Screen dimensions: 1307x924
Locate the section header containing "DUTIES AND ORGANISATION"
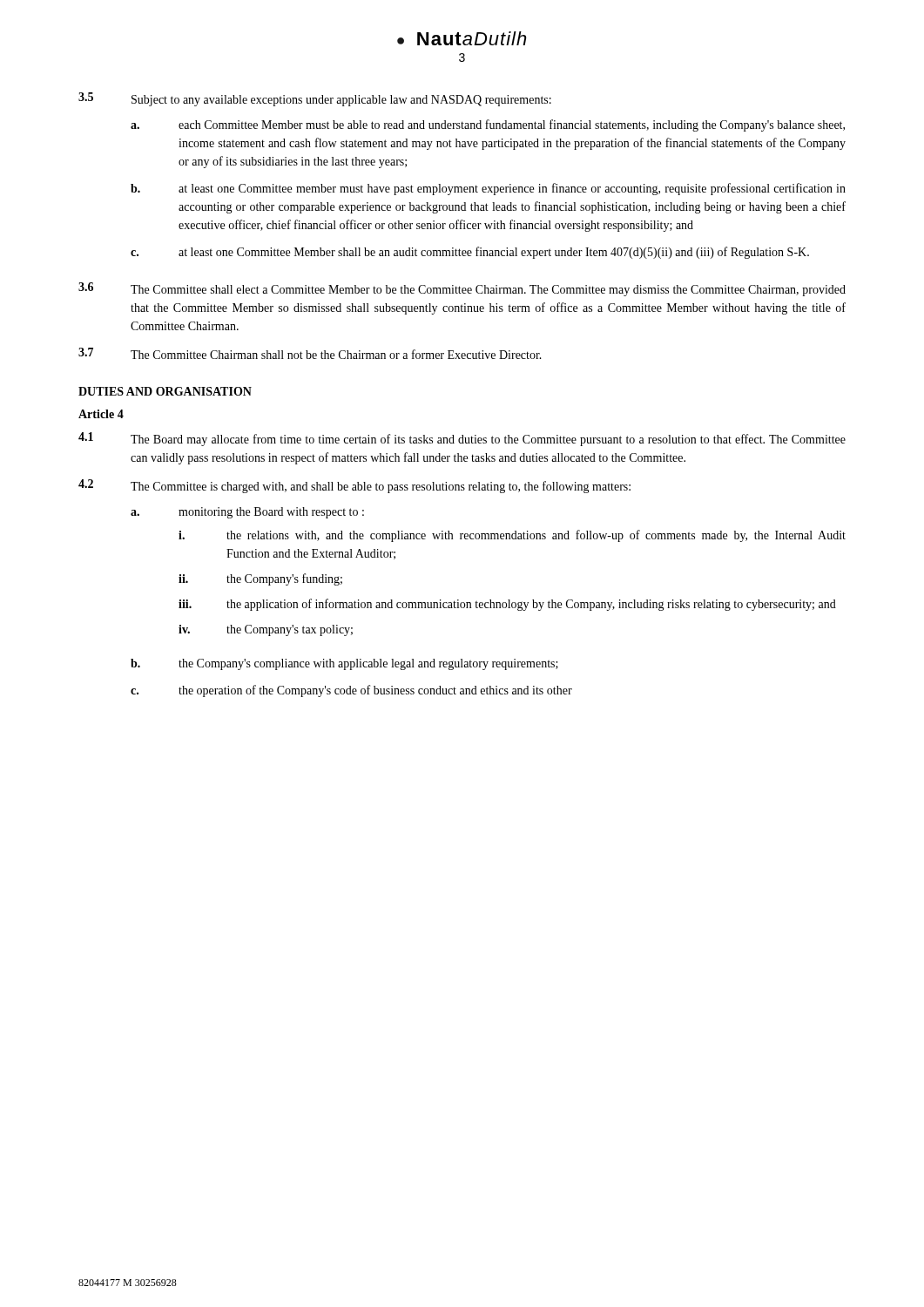pos(165,392)
